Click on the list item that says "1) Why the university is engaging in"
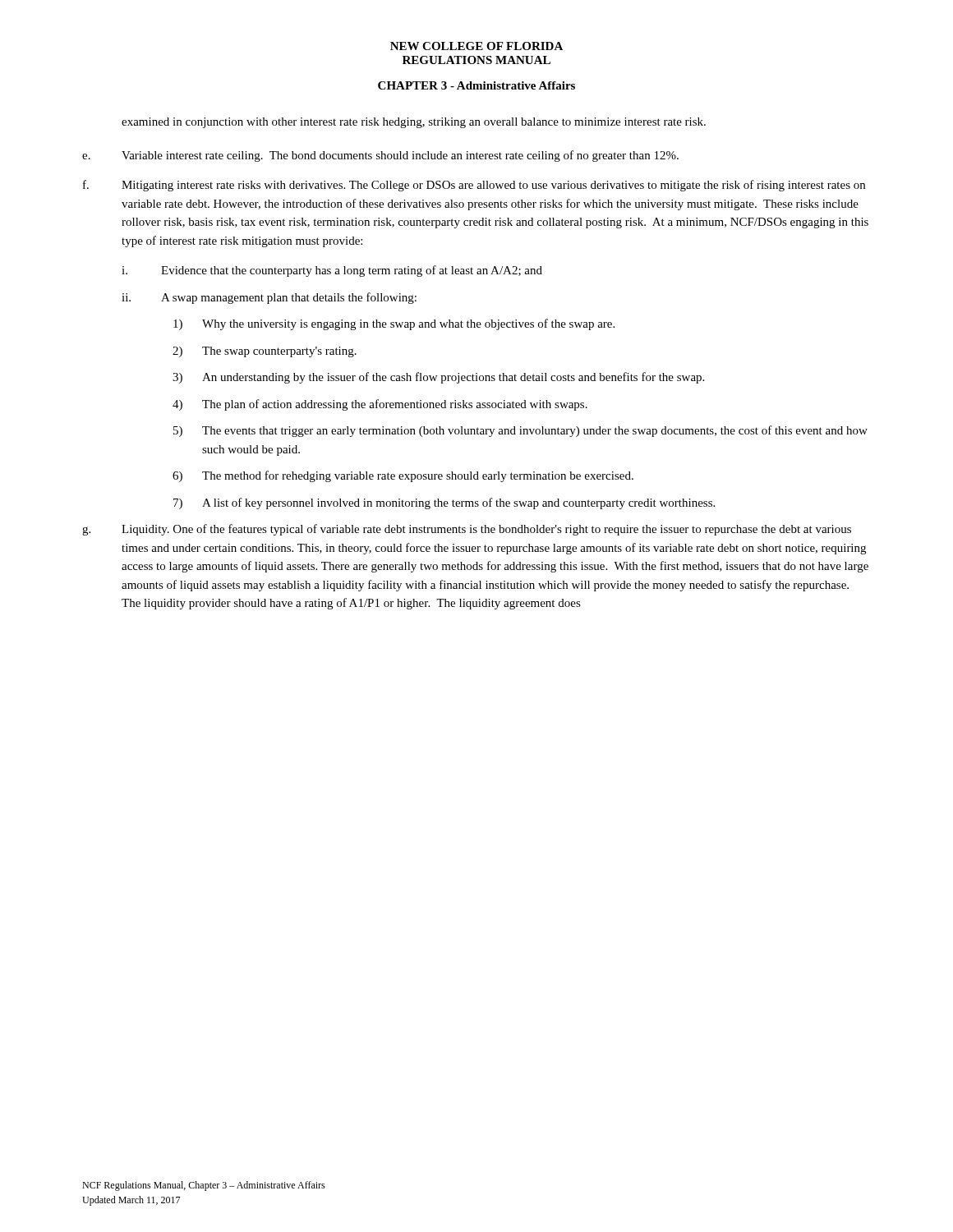Screen dimensions: 1232x953 tap(522, 324)
